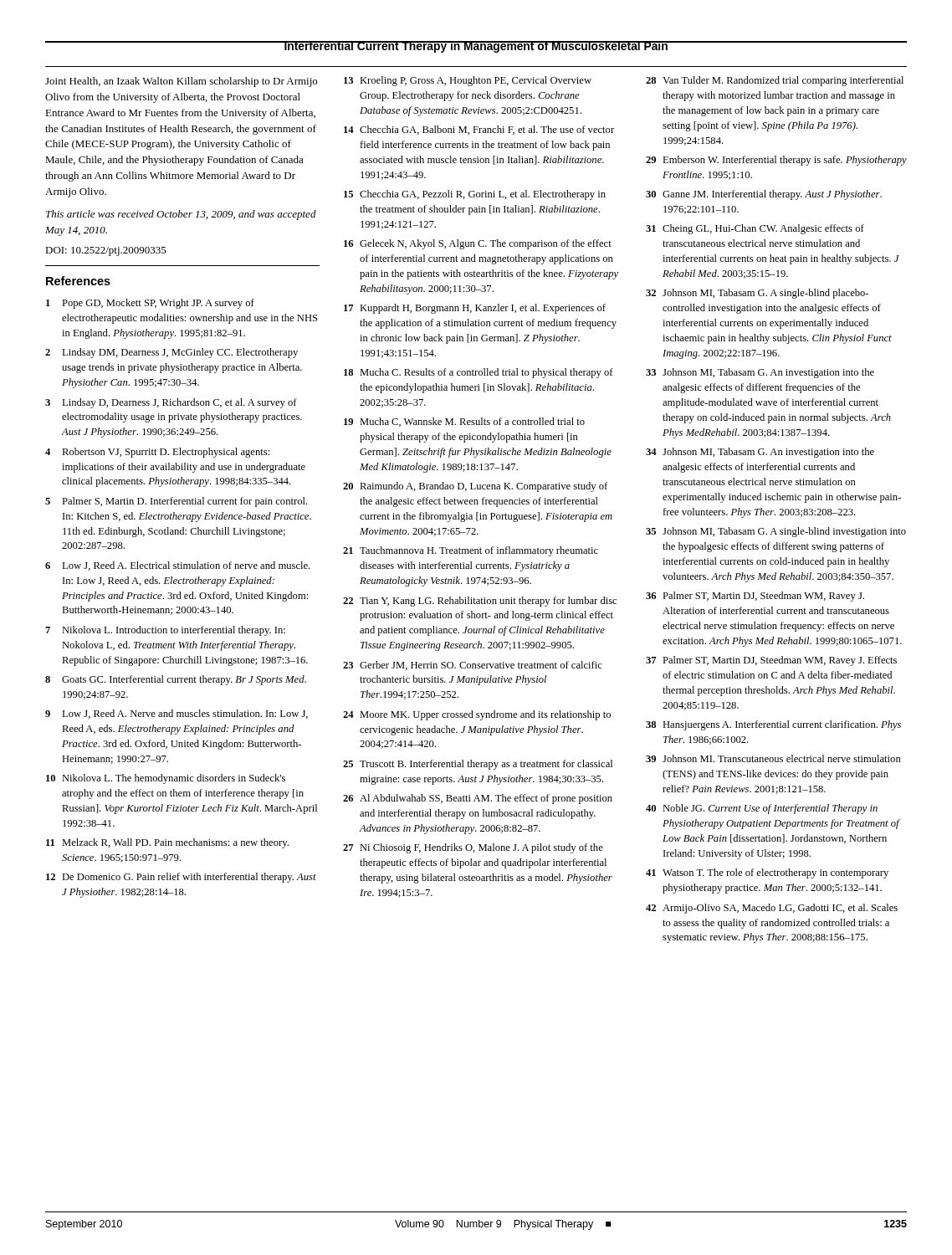
Task: Select the block starting "3 Lindsay D, Dearness"
Action: pos(182,418)
